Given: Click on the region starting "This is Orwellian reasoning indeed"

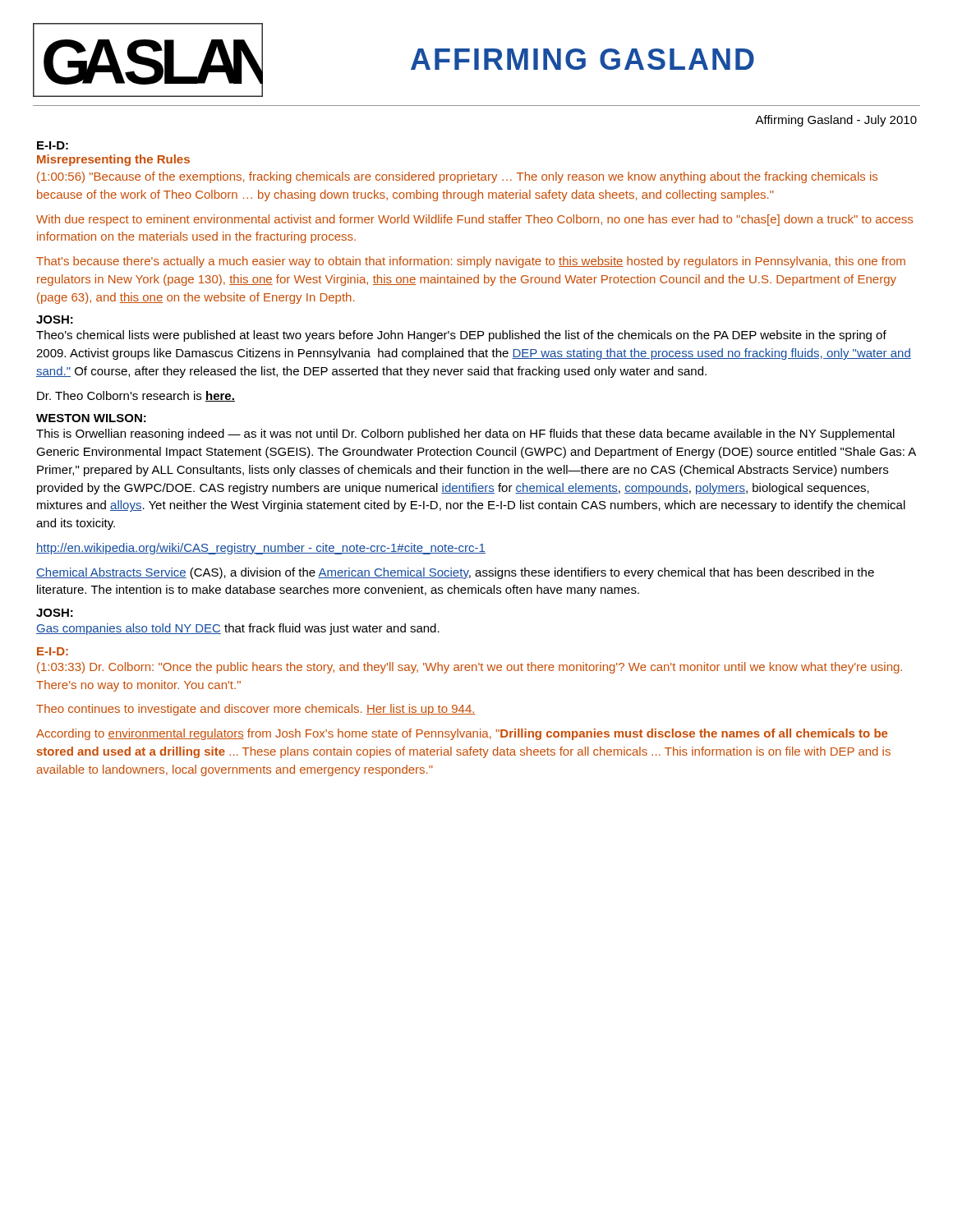Looking at the screenshot, I should tap(476, 478).
